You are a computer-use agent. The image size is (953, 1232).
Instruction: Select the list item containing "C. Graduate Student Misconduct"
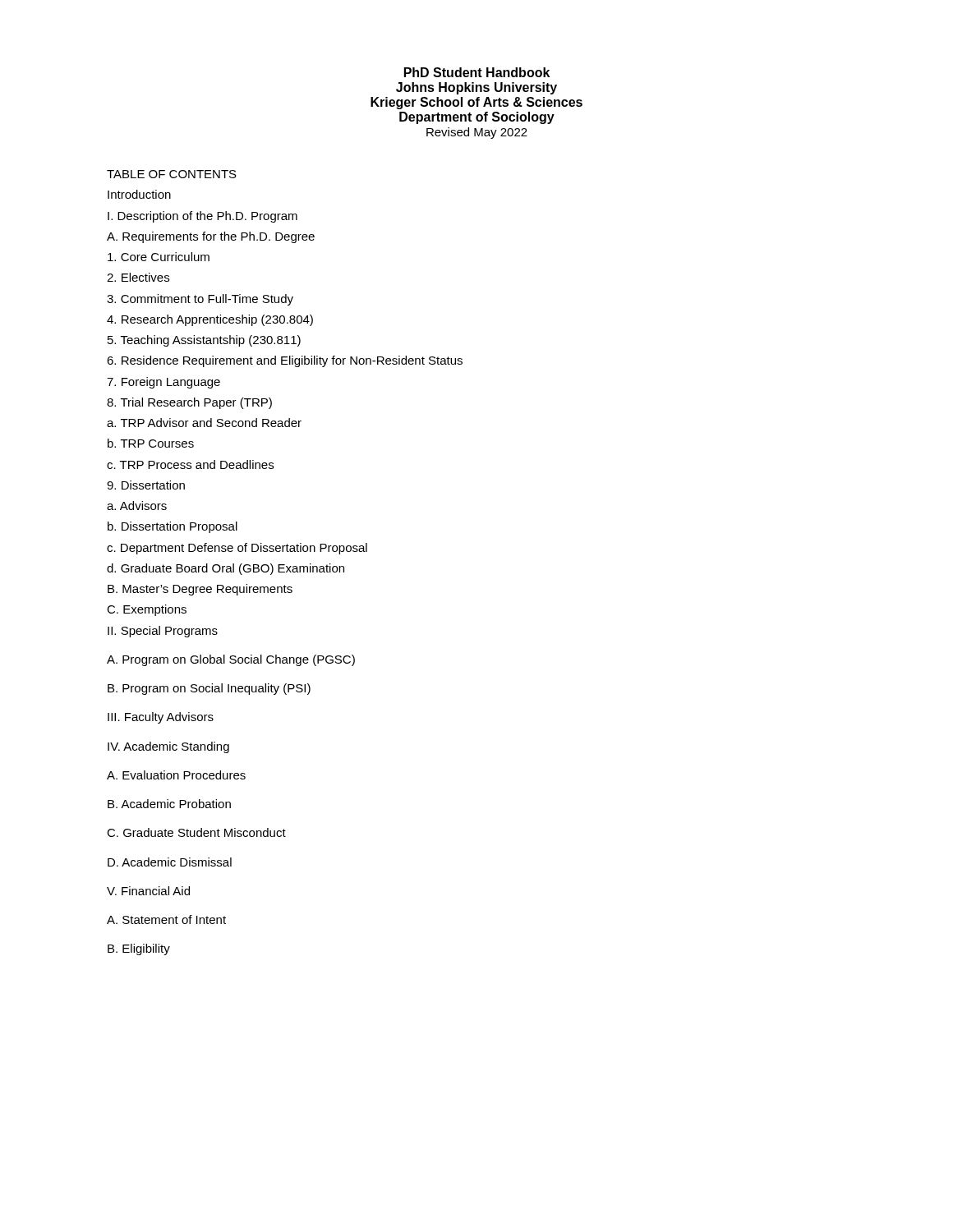pos(196,833)
